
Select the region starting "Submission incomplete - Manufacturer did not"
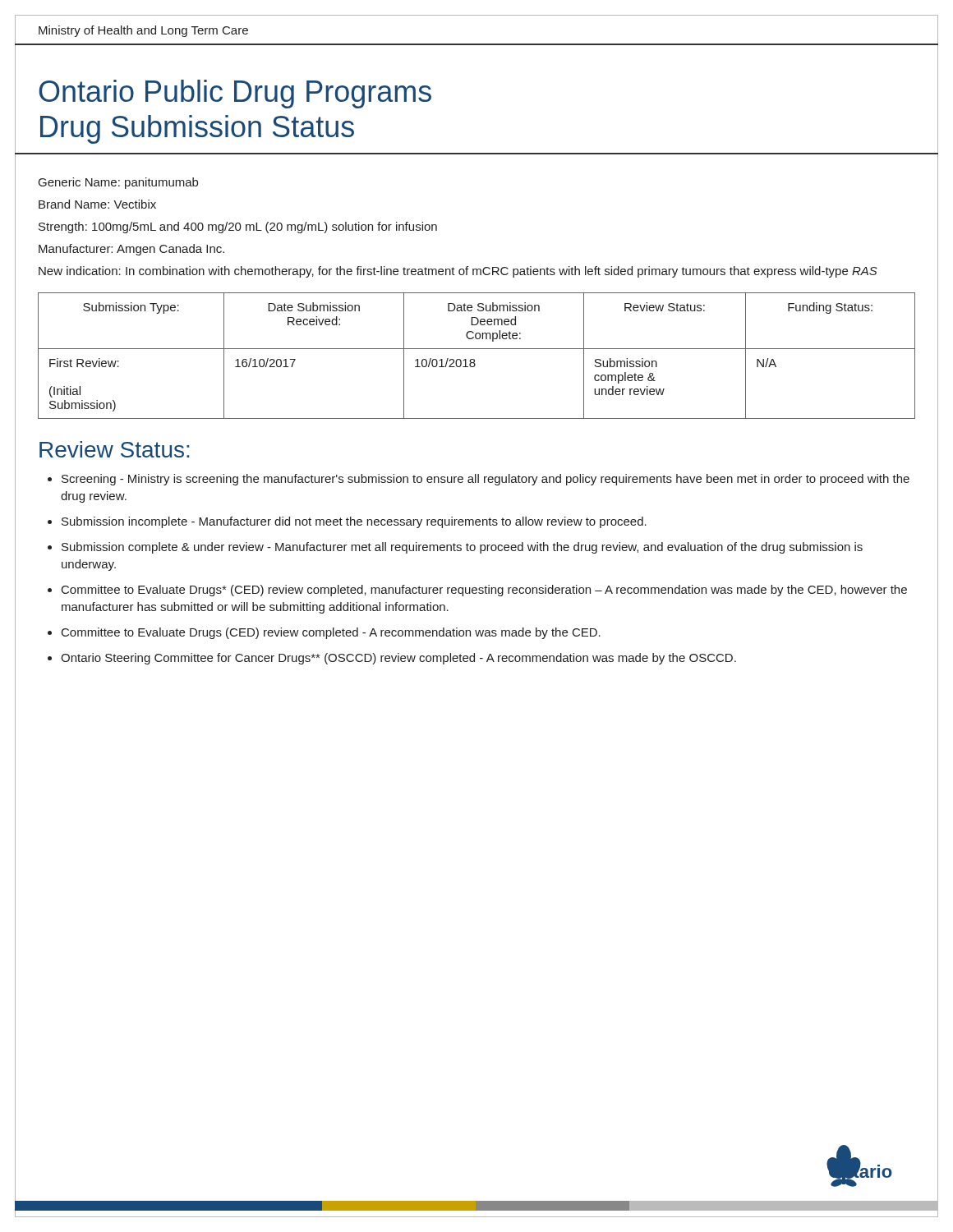coord(354,521)
